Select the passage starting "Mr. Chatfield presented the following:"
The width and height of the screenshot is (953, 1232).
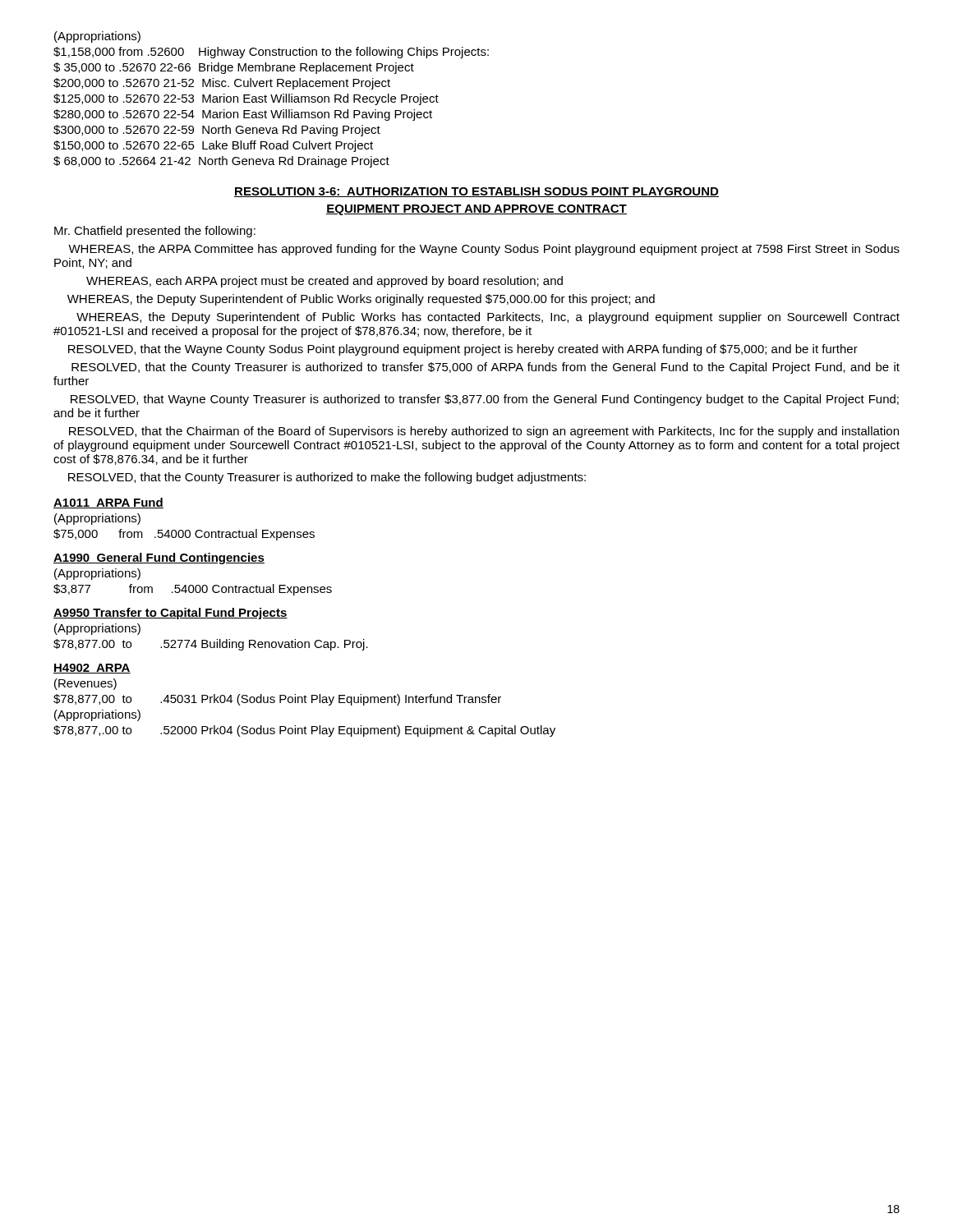(155, 230)
